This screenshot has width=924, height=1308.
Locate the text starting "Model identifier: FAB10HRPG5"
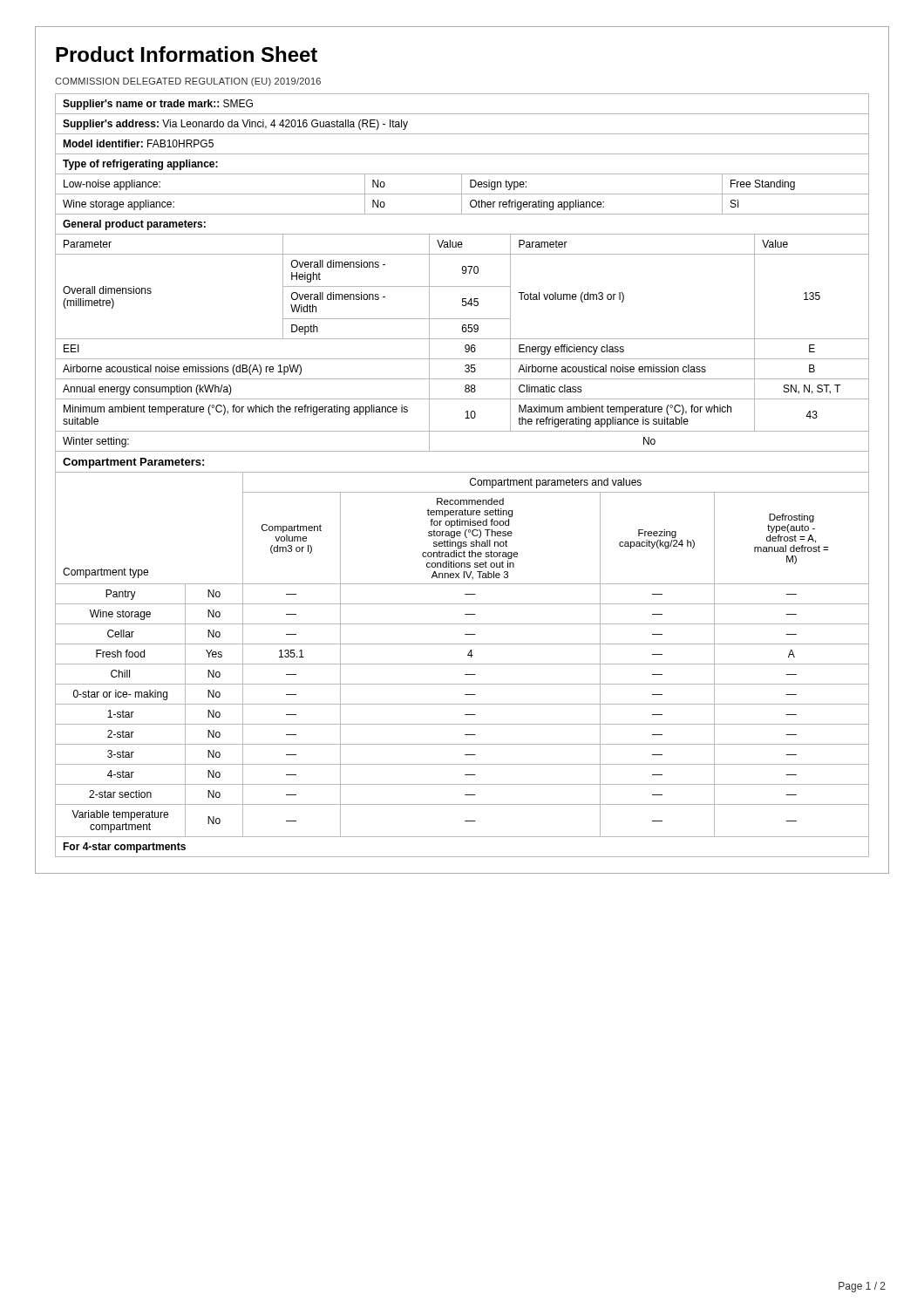[x=462, y=144]
